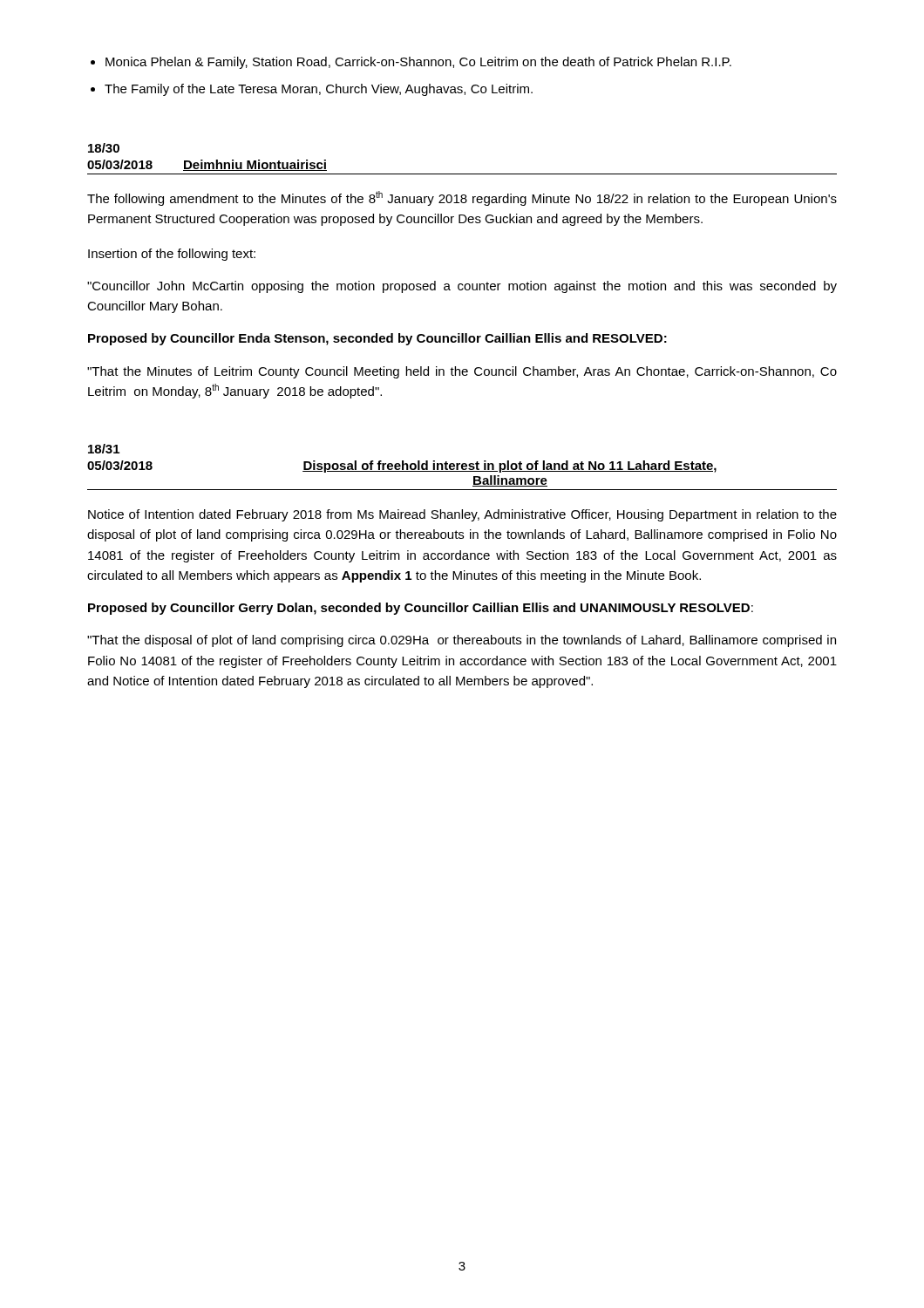This screenshot has height=1308, width=924.
Task: Locate the element starting "Monica Phelan & Family, Station Road, Carrick-on-Shannon,"
Action: (x=471, y=62)
